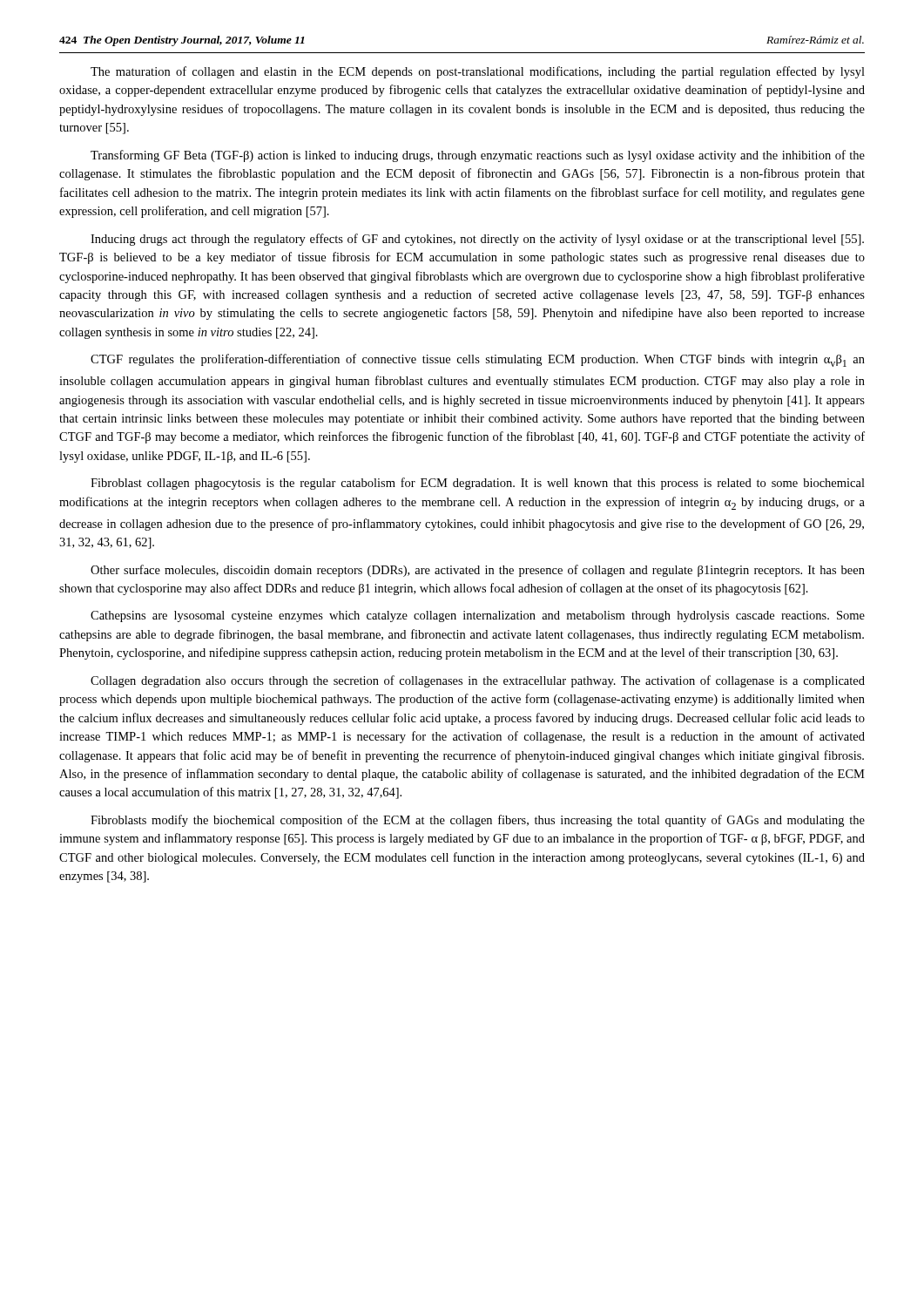
Task: Click on the region starting "Collagen degradation also occurs through"
Action: (462, 736)
